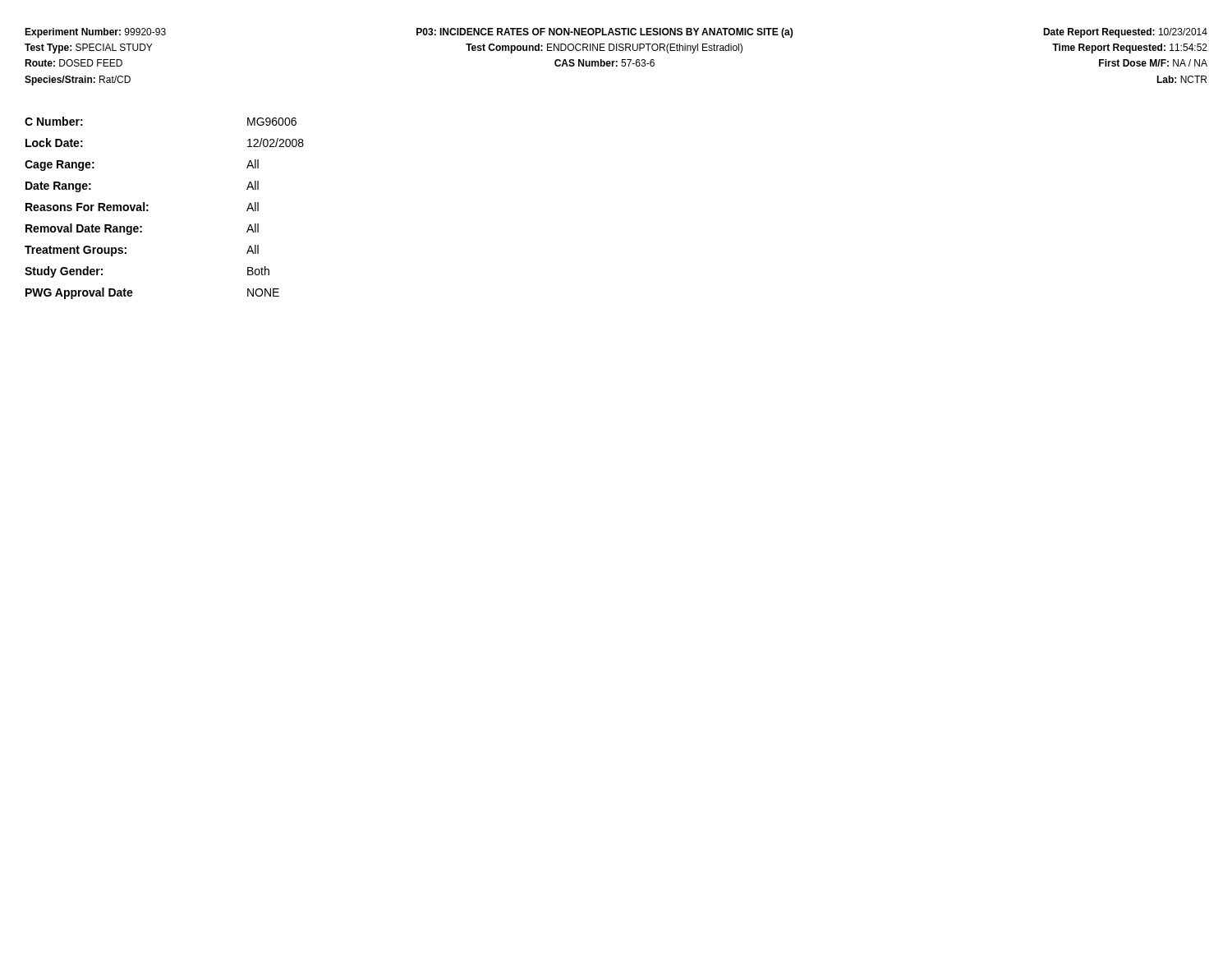Find the element starting "Cage Range: All"
The height and width of the screenshot is (953, 1232).
63,164
